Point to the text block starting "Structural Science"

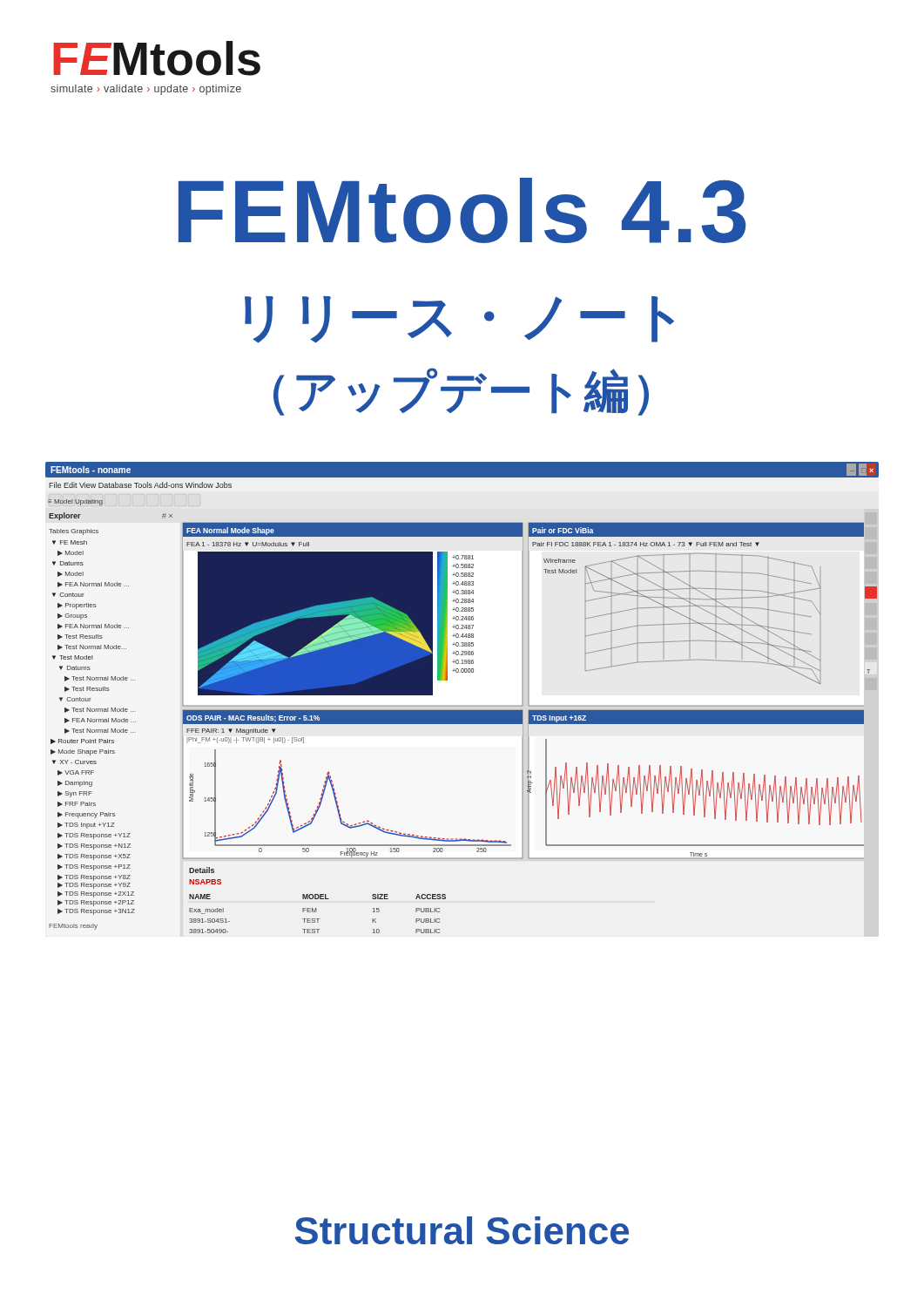point(462,1231)
